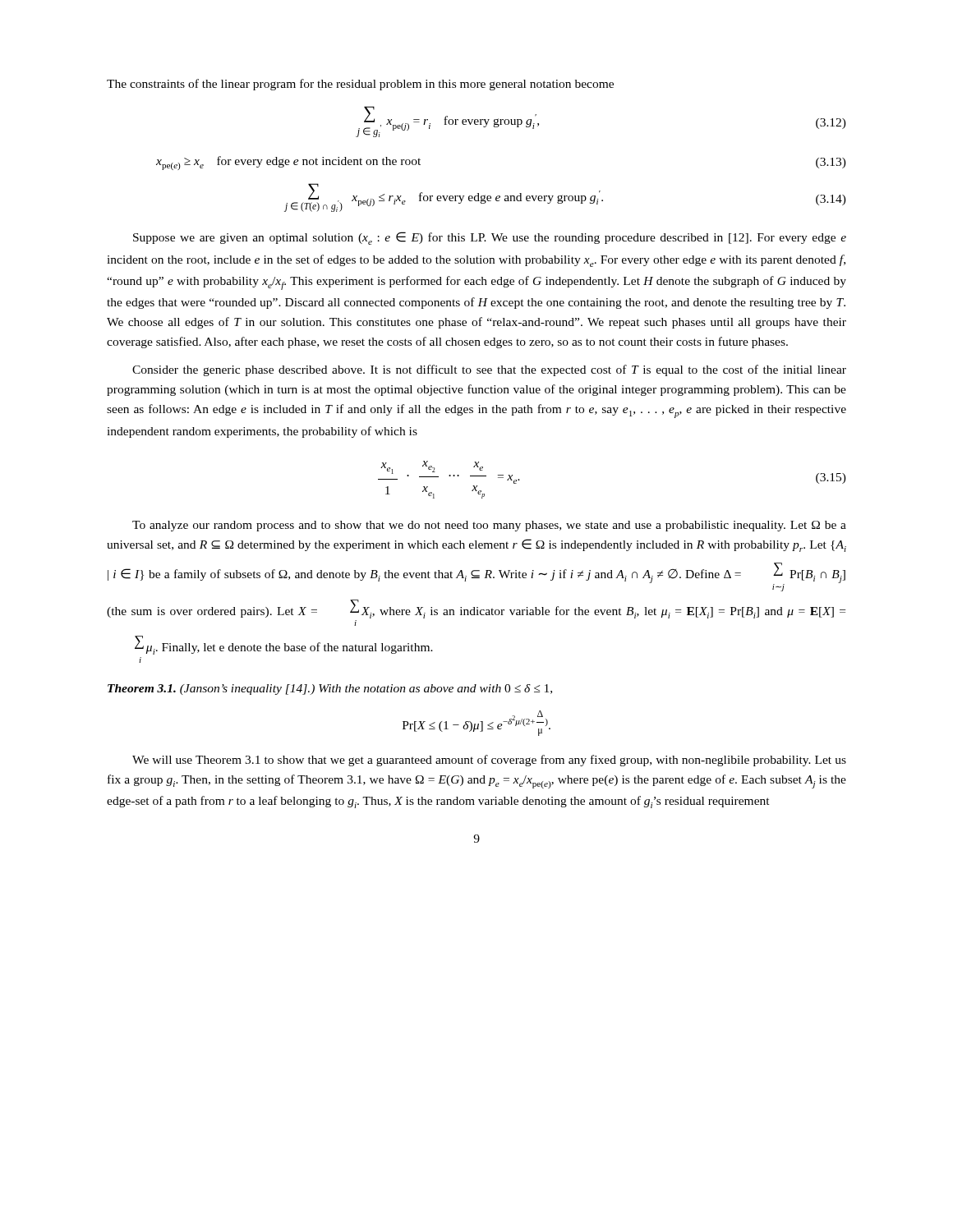Locate the block starting "∑ j ∈ gi′ xpe(j) = ri"
The image size is (953, 1232).
(x=476, y=122)
